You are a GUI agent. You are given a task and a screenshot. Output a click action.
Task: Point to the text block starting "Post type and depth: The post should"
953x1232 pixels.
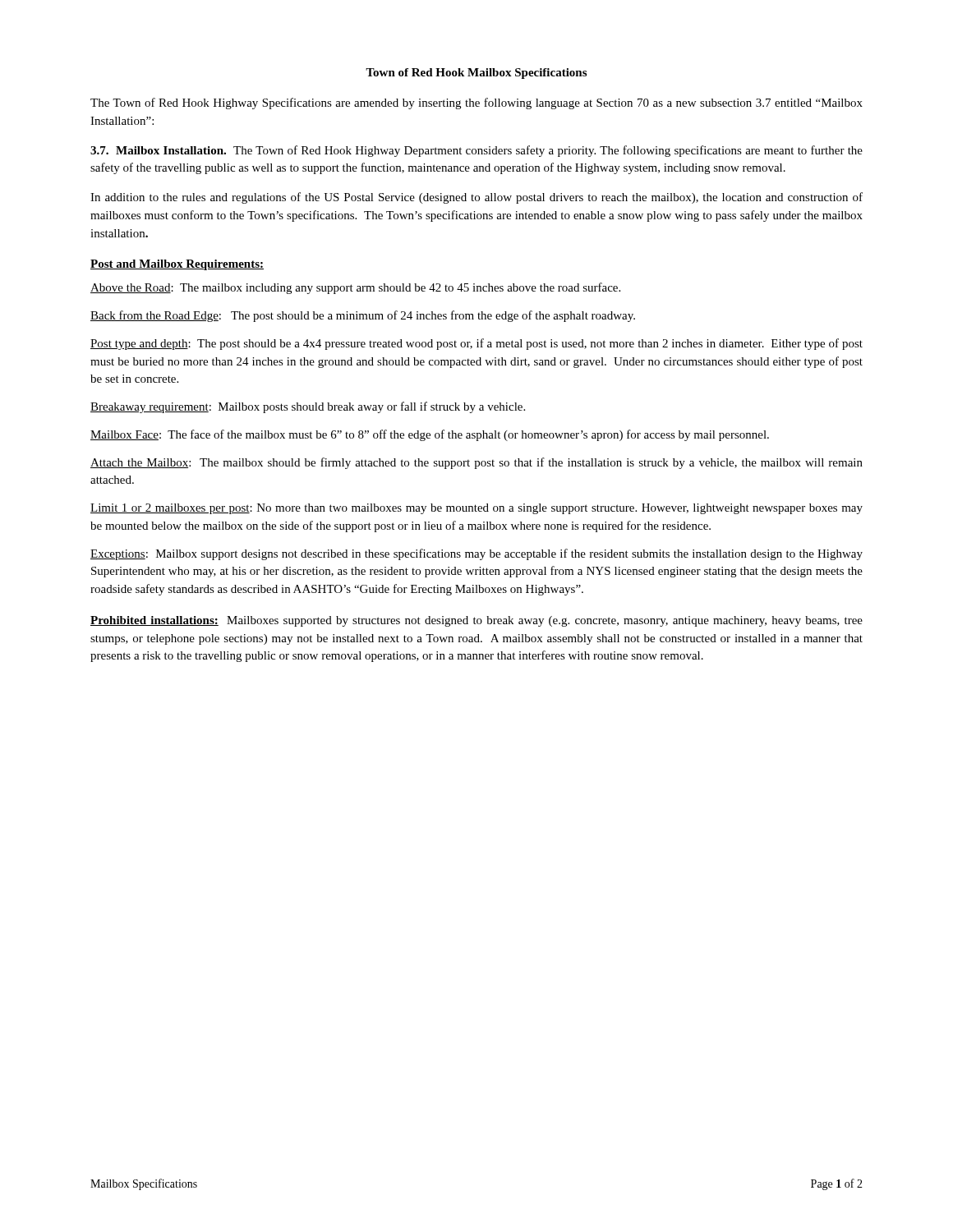[x=476, y=361]
